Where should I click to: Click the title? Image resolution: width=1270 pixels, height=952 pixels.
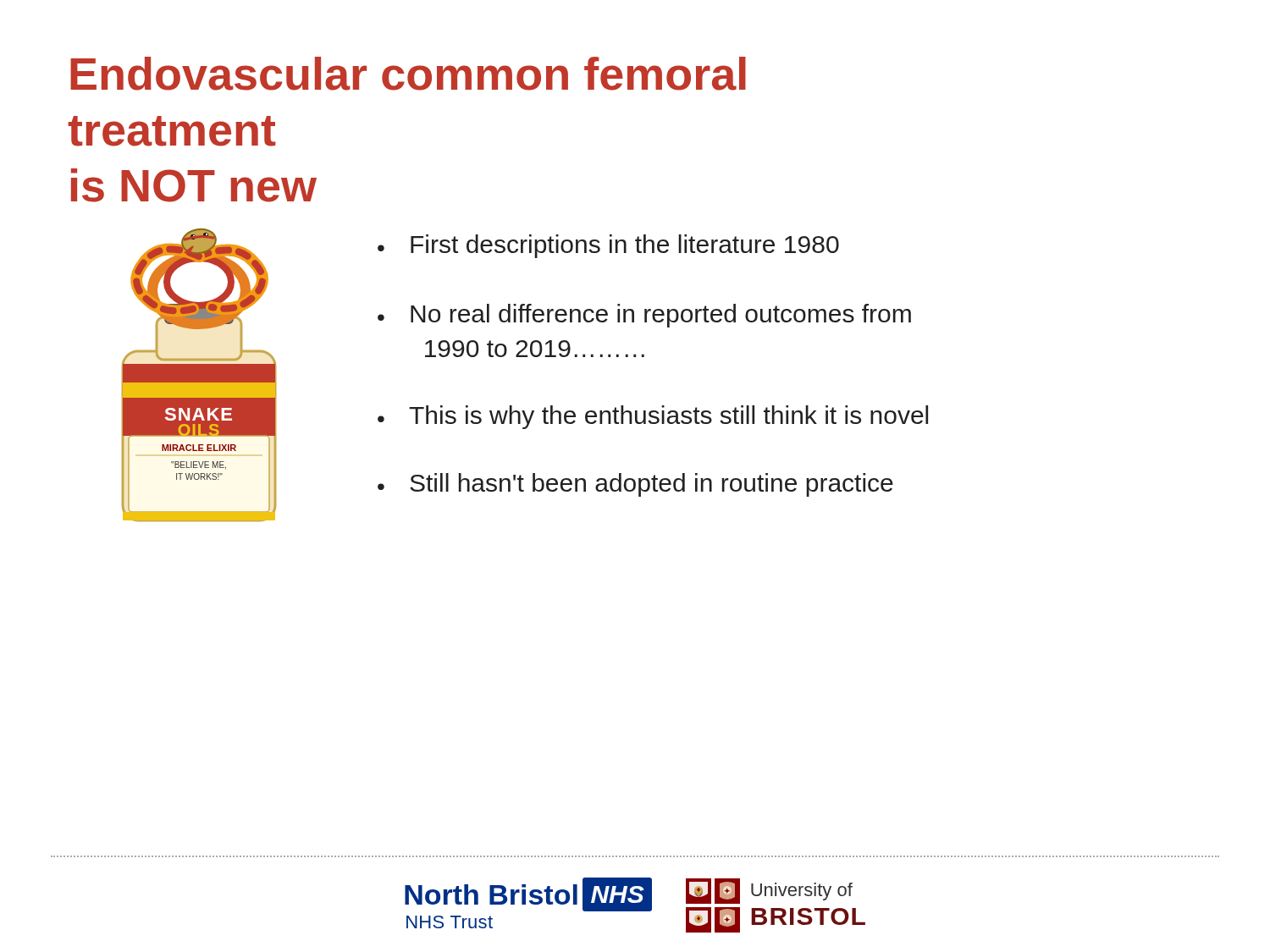432,130
